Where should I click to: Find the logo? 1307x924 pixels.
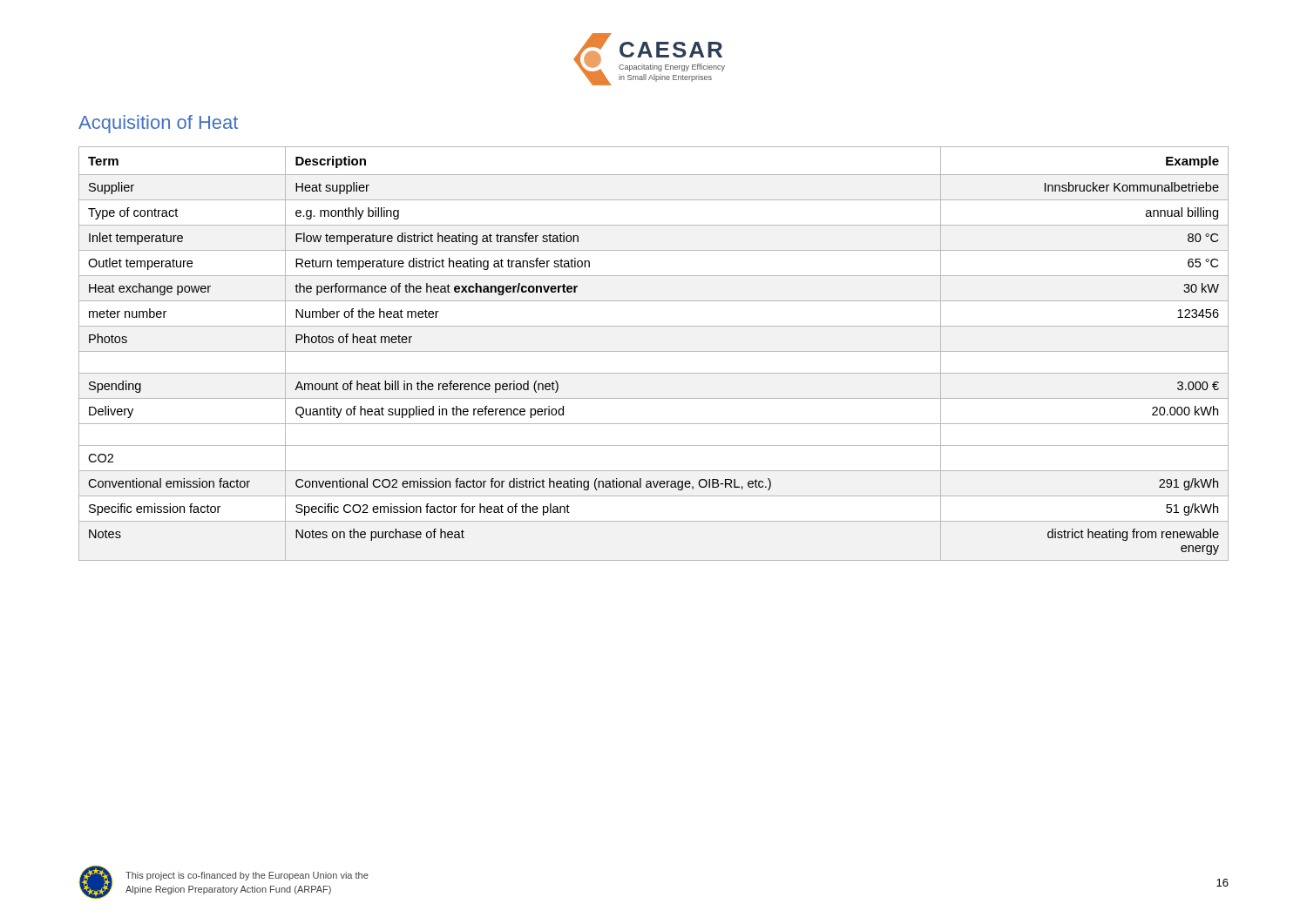pos(654,59)
